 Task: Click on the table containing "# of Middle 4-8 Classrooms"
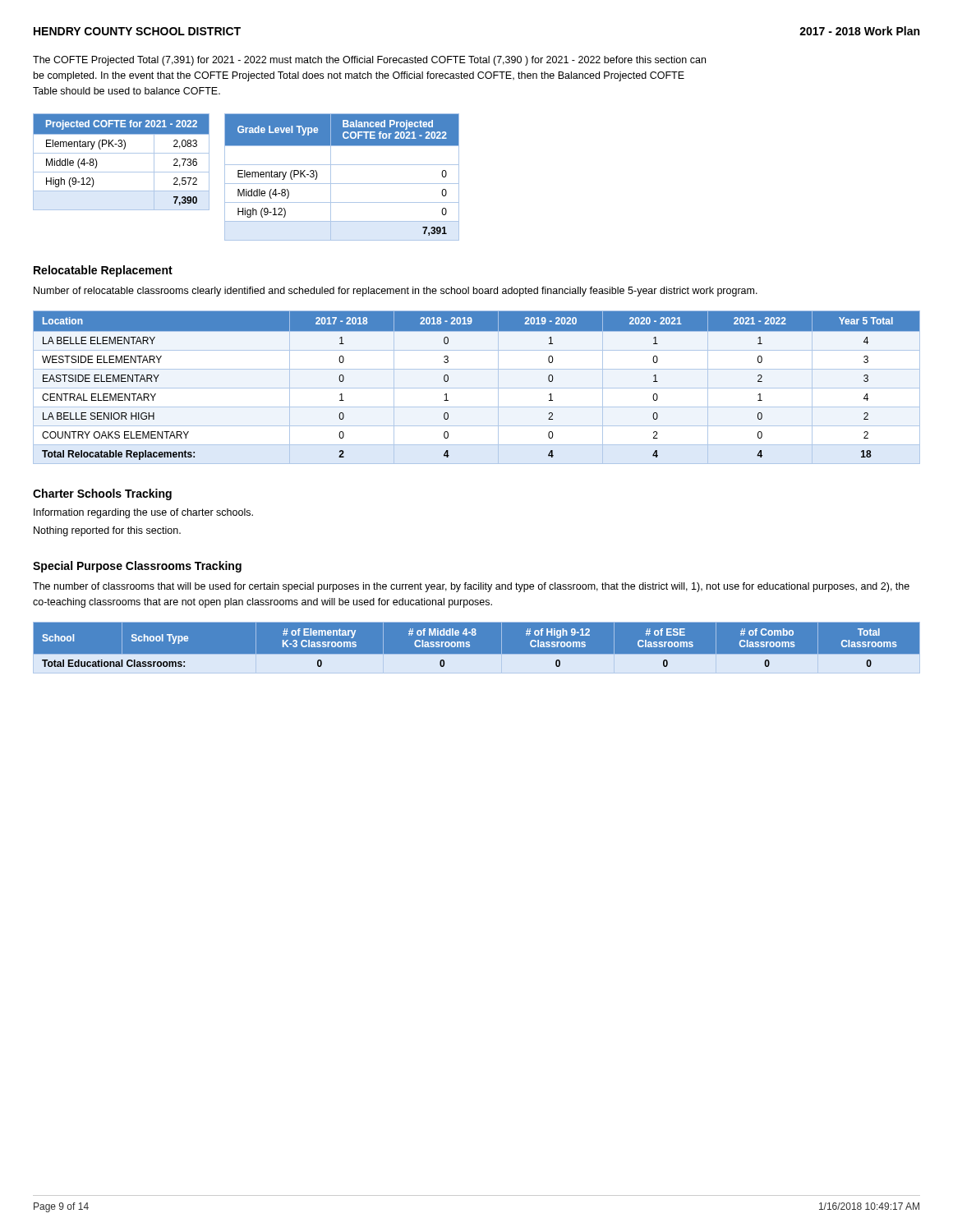[476, 647]
